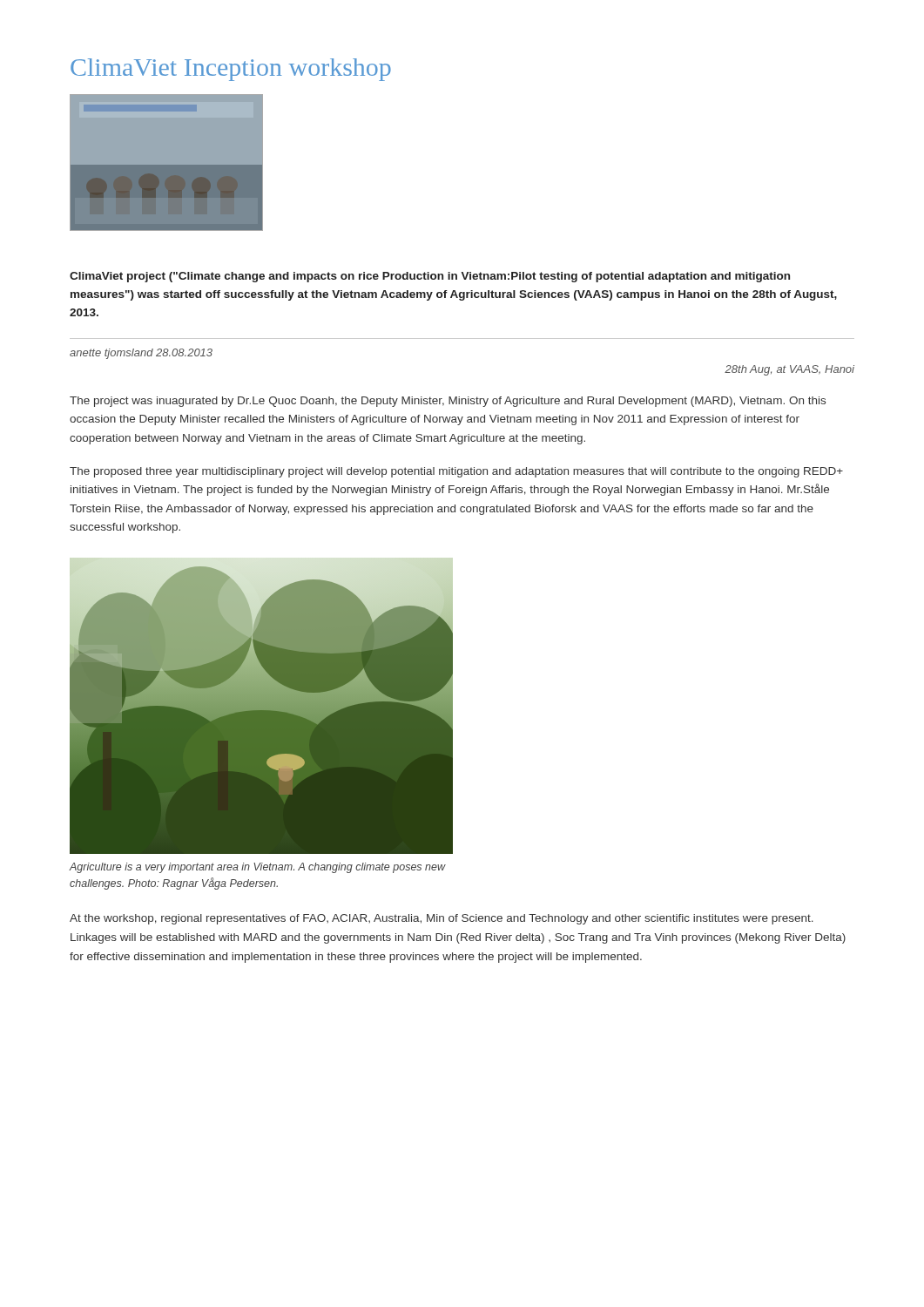Locate the text block with the text "At the workshop, regional representatives of"

[458, 937]
